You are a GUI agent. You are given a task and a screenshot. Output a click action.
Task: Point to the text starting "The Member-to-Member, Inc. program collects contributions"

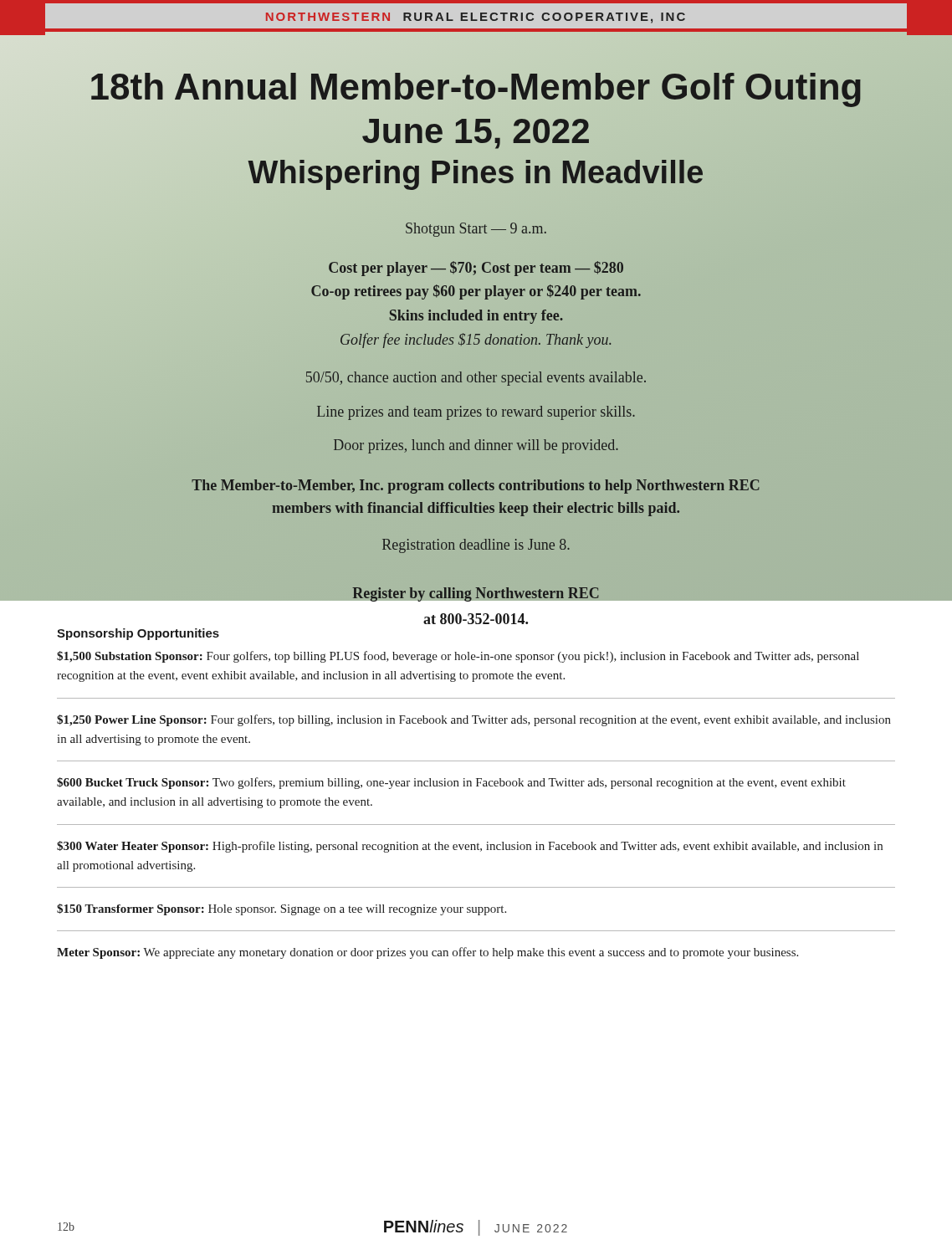click(476, 497)
